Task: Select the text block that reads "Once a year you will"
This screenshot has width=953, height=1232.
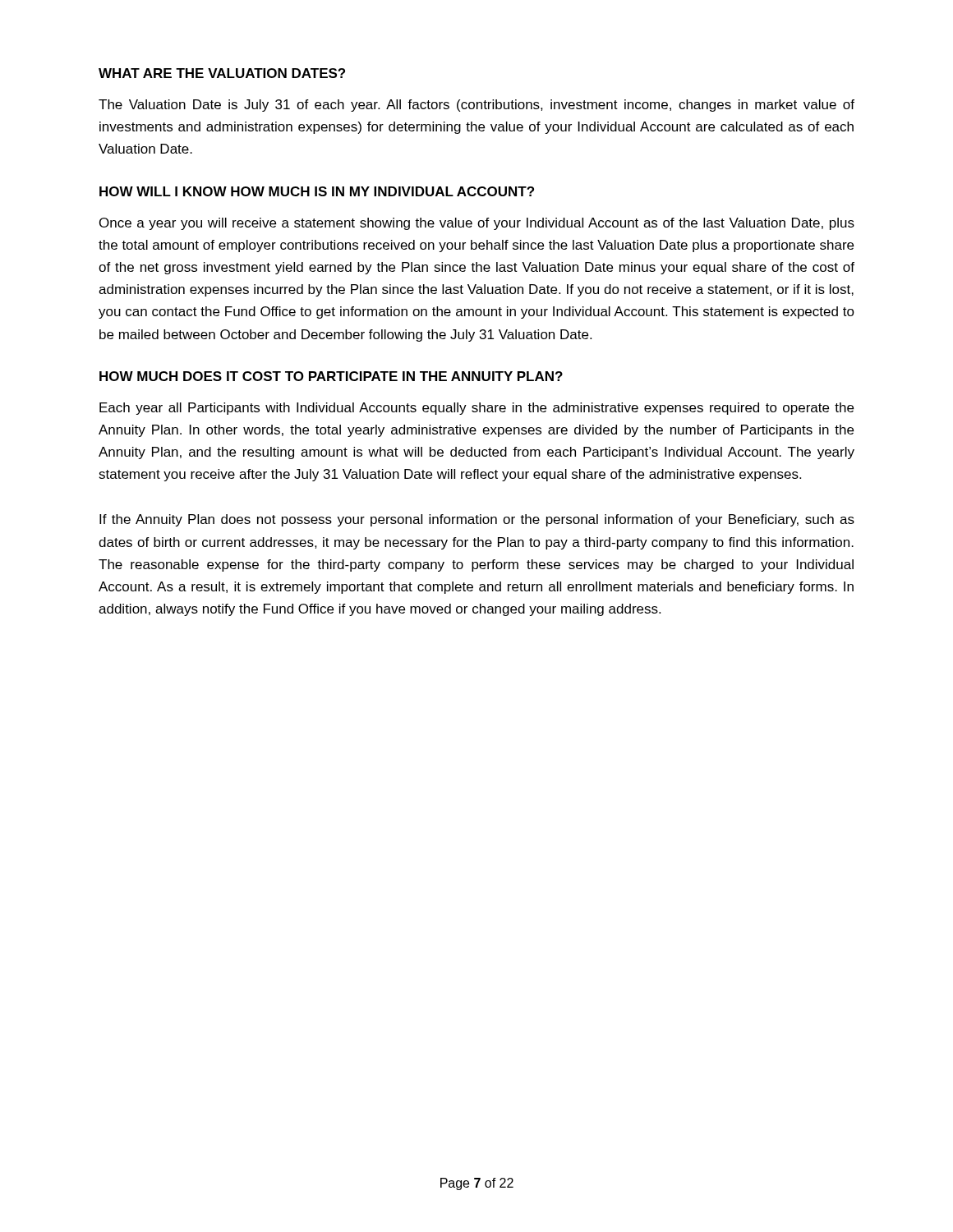Action: coord(476,278)
